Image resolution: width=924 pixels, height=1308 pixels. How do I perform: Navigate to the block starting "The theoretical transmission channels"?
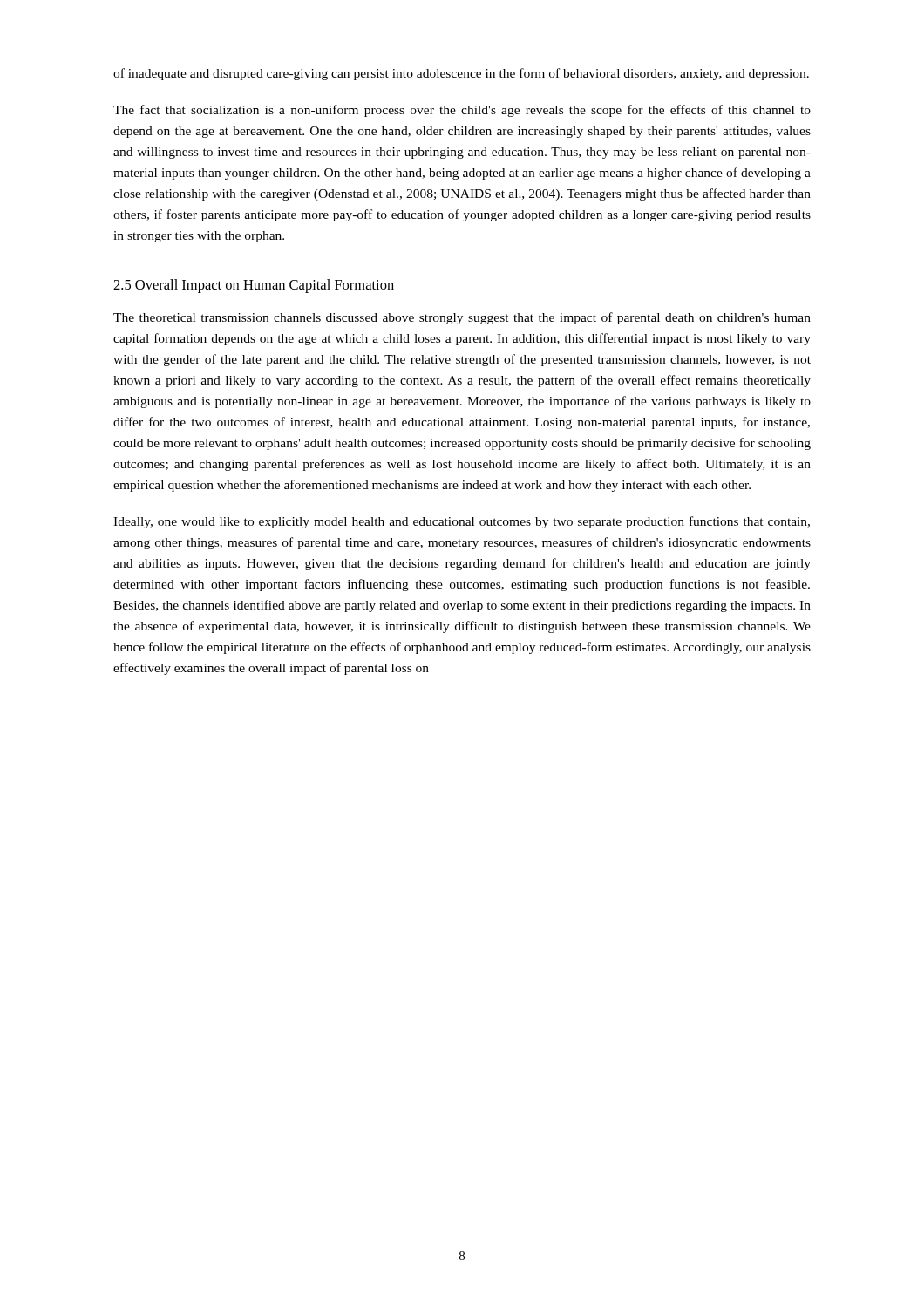coord(462,401)
